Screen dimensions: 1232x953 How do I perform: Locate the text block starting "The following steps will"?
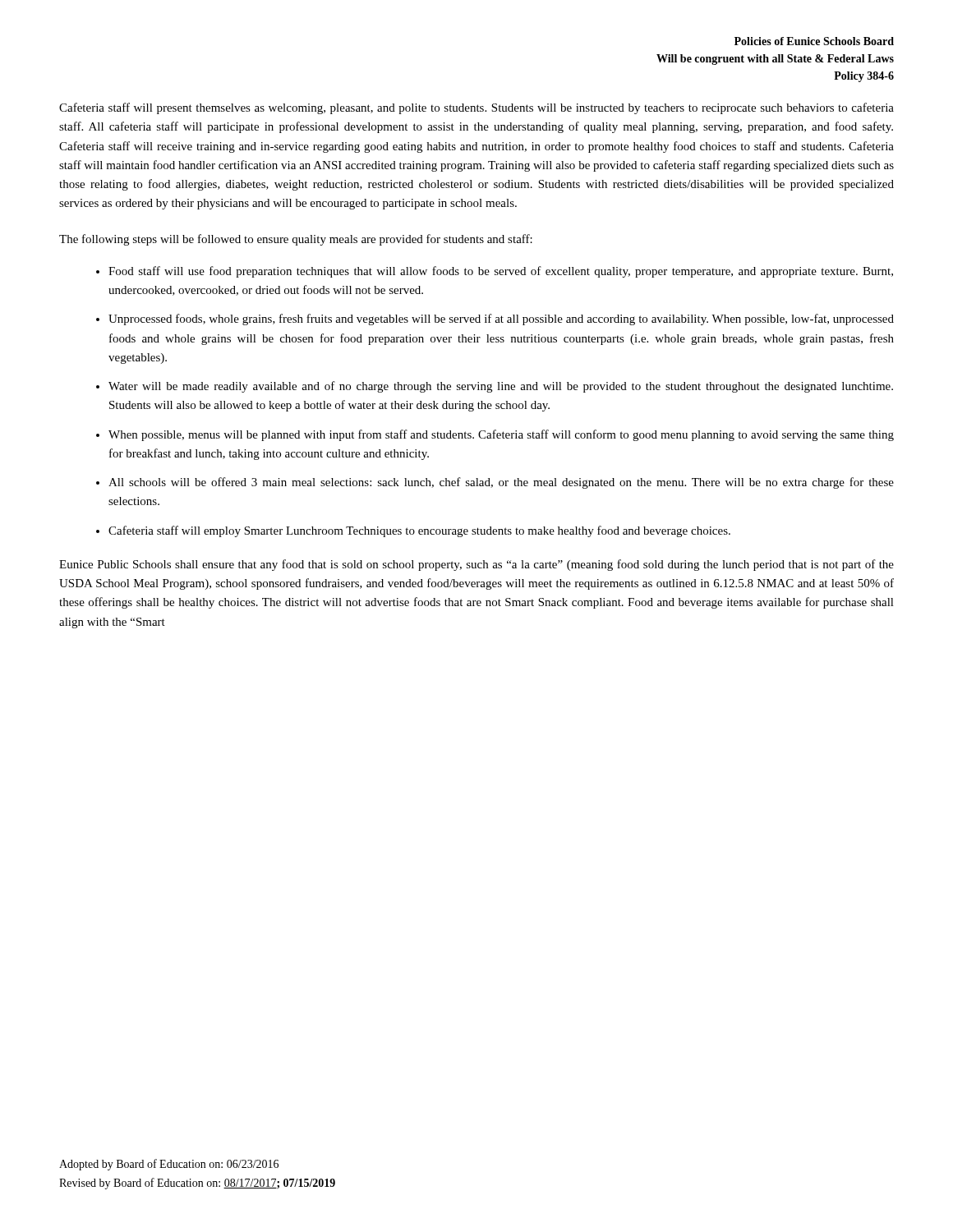click(x=476, y=239)
